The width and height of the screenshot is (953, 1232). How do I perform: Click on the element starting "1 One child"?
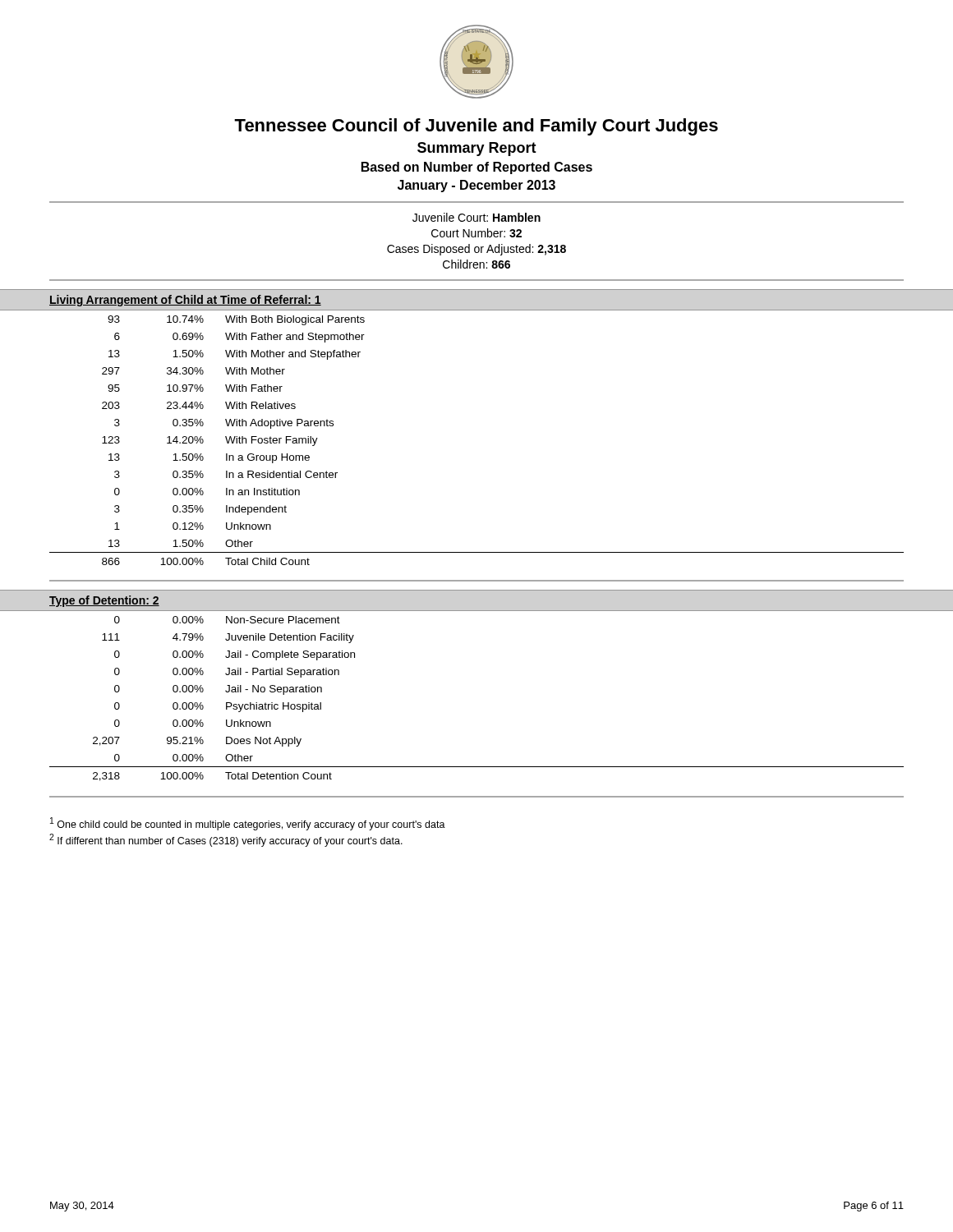248,824
